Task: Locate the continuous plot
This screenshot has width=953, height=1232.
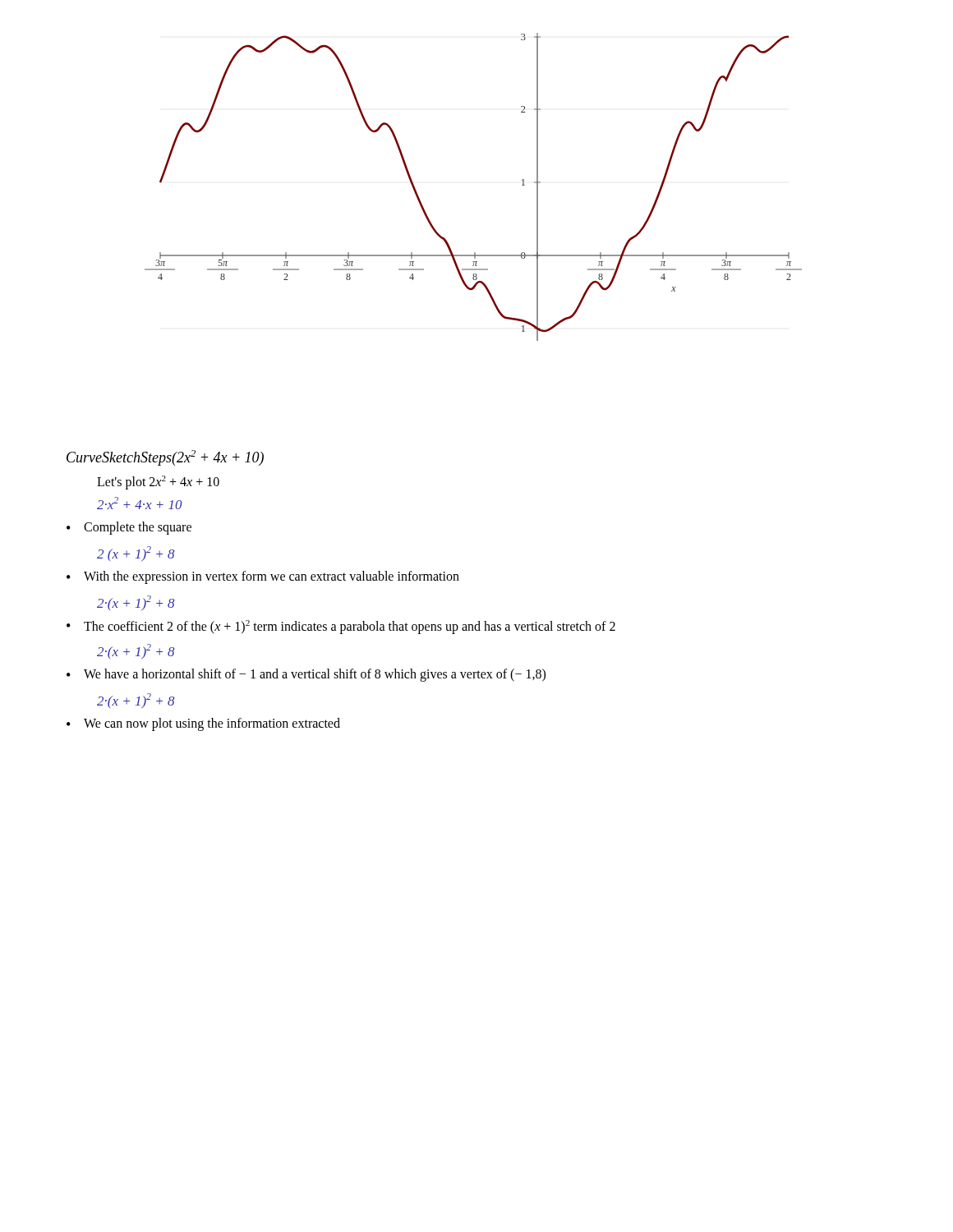Action: tap(476, 226)
